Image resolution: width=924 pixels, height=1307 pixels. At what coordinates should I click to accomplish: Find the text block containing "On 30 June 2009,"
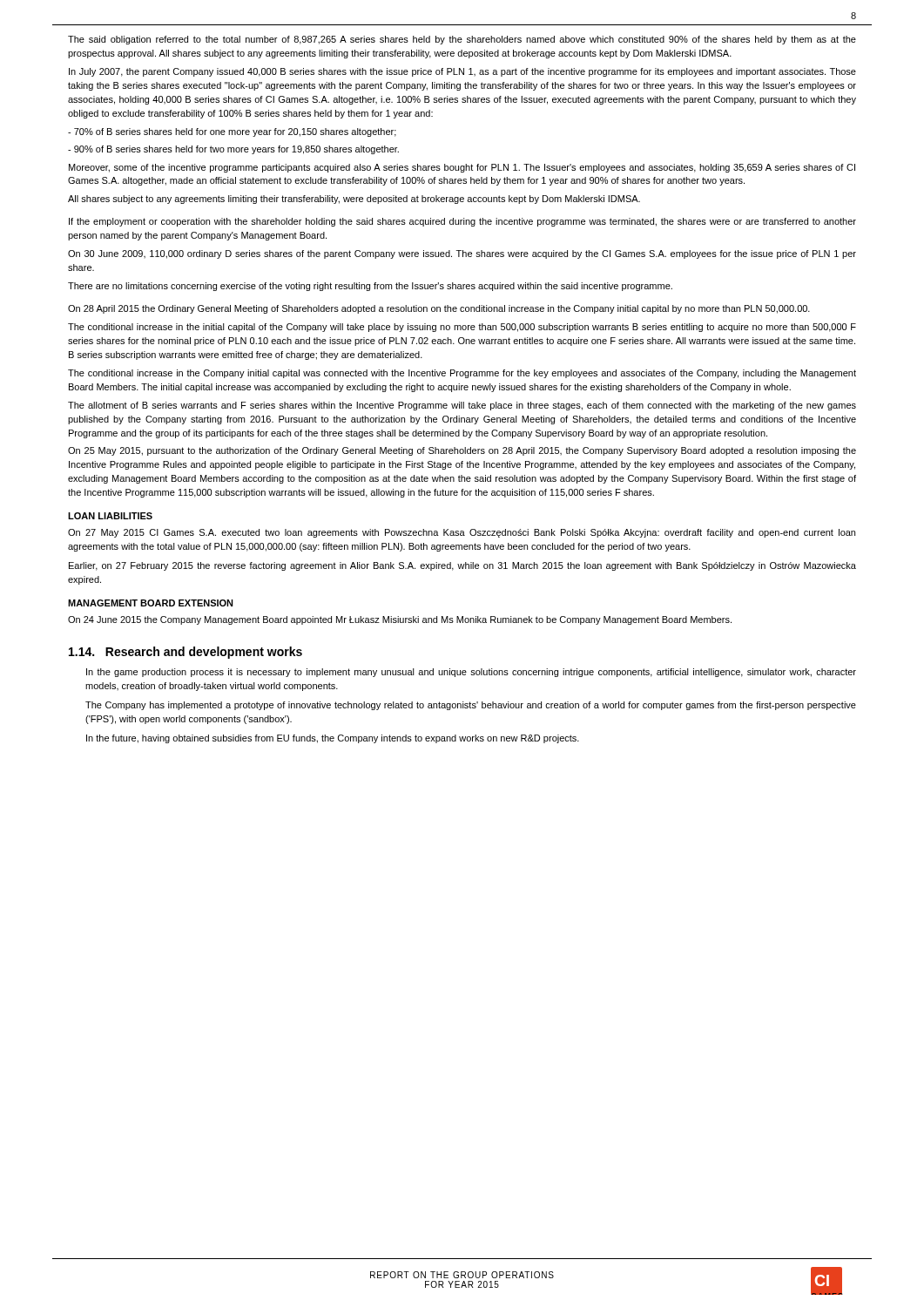pyautogui.click(x=462, y=262)
